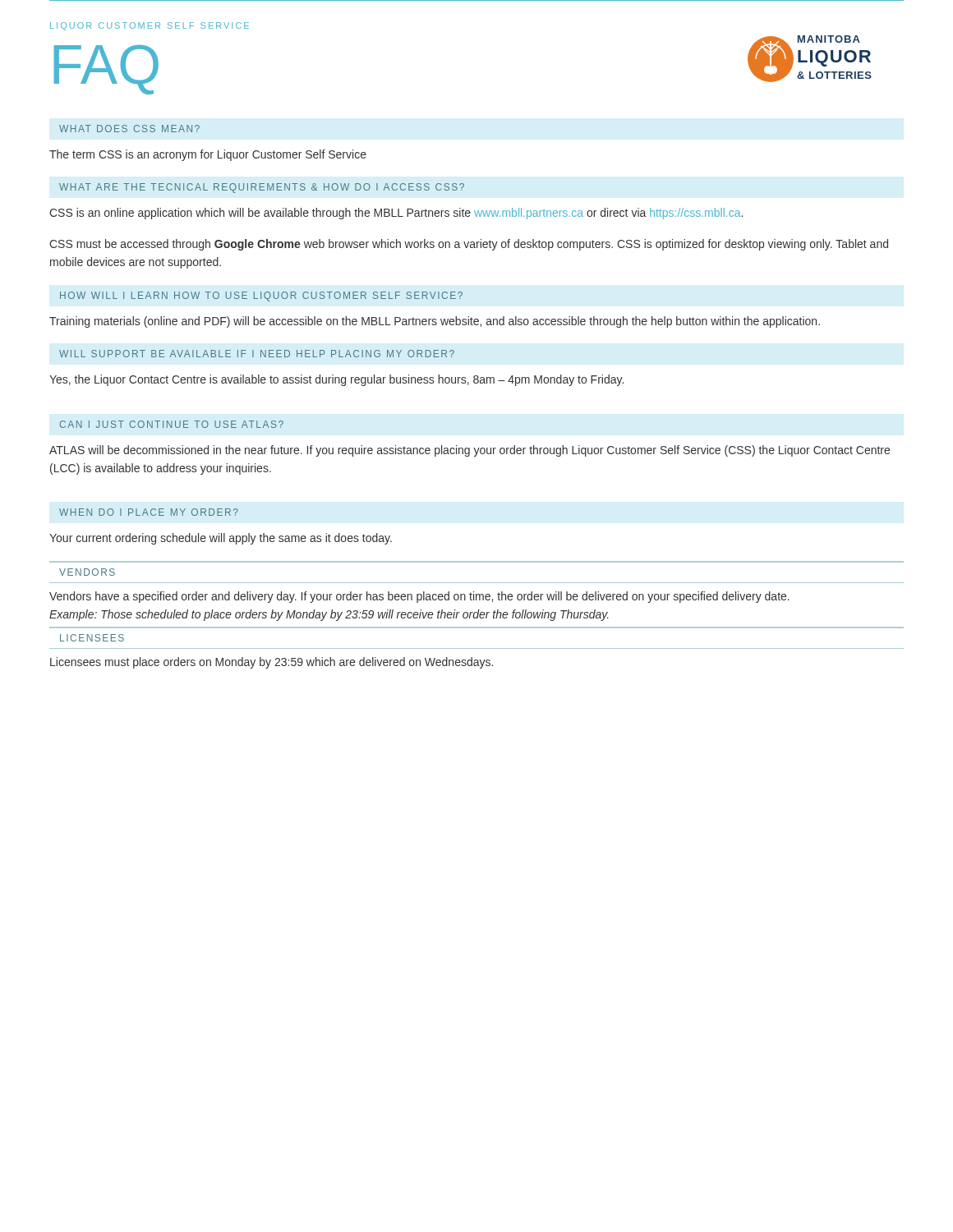This screenshot has height=1232, width=953.
Task: Navigate to the text block starting "CAN I JUST CONTINUE TO USE ATLAS?"
Action: point(172,425)
